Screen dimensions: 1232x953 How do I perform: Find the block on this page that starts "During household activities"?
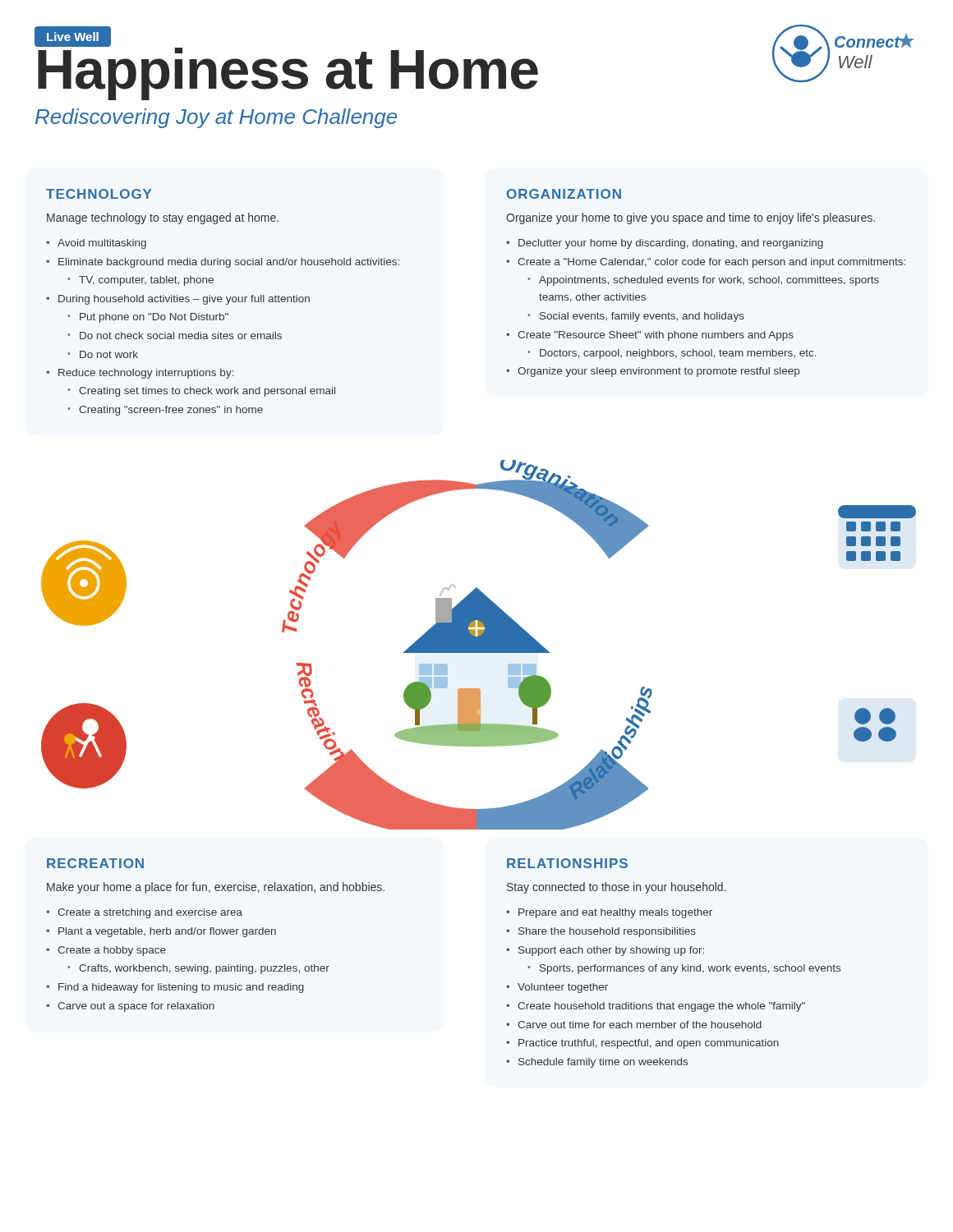[240, 328]
